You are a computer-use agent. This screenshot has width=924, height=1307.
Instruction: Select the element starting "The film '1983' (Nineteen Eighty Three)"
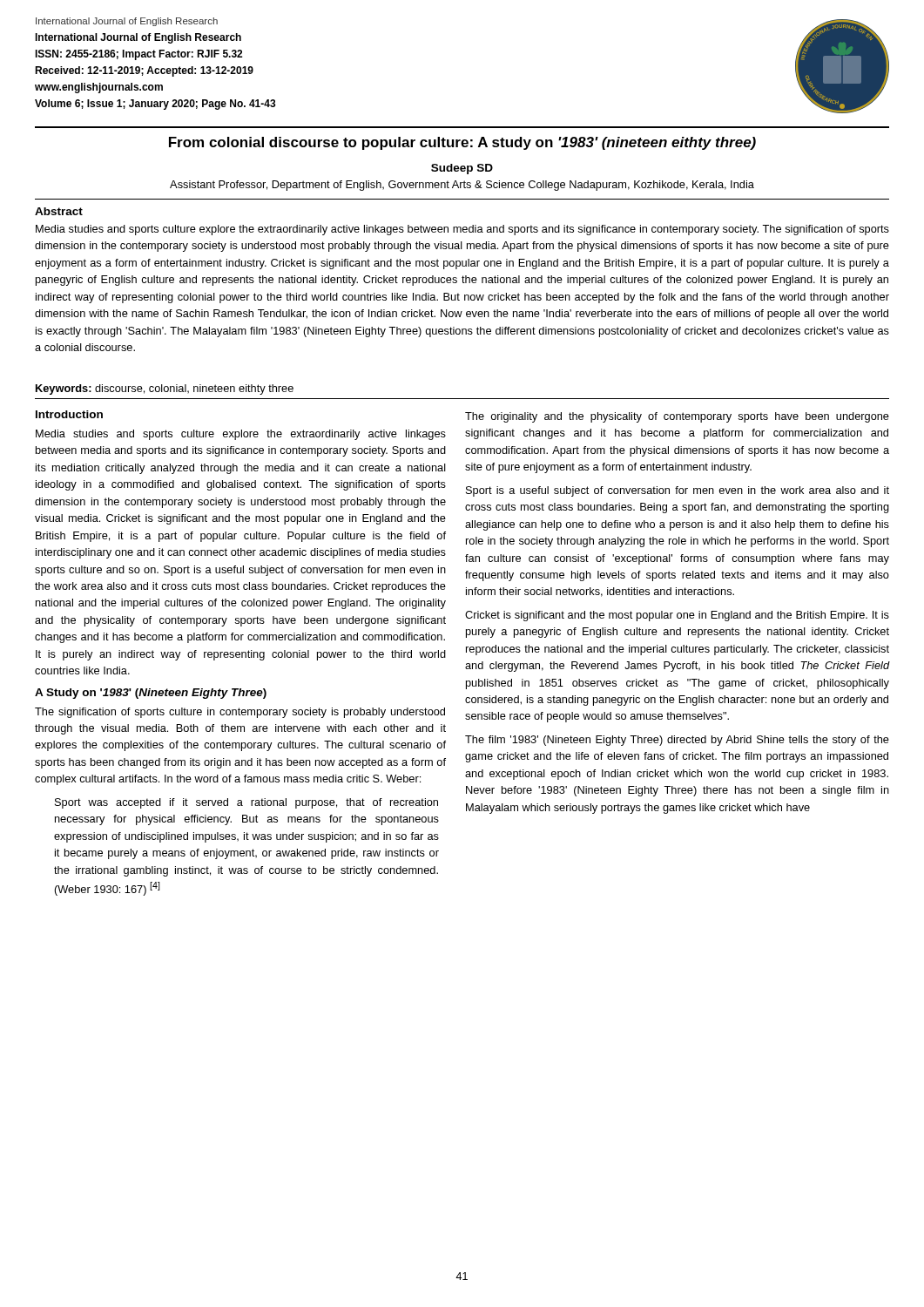[677, 773]
